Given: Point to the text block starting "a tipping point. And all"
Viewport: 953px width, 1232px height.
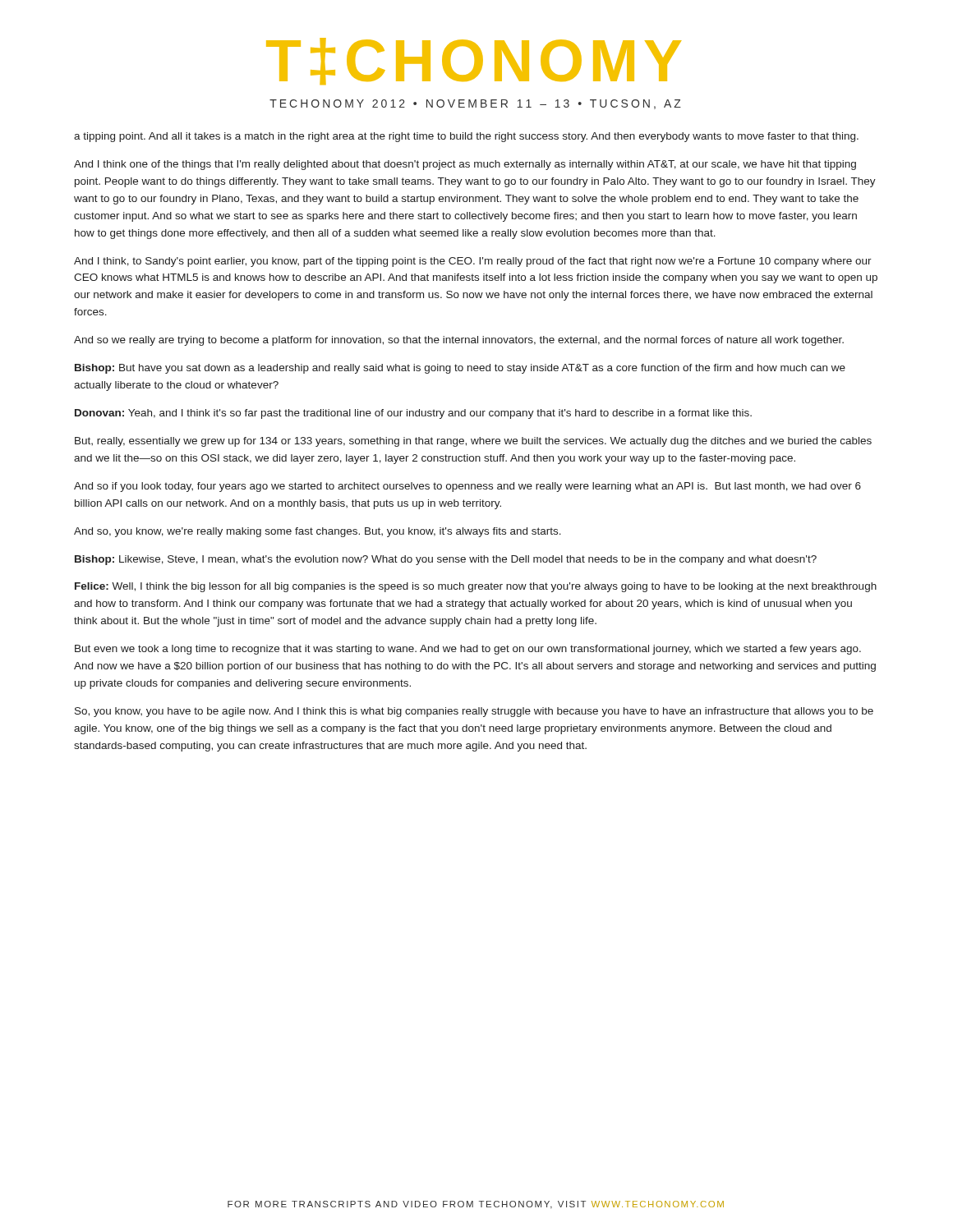Looking at the screenshot, I should click(x=467, y=136).
